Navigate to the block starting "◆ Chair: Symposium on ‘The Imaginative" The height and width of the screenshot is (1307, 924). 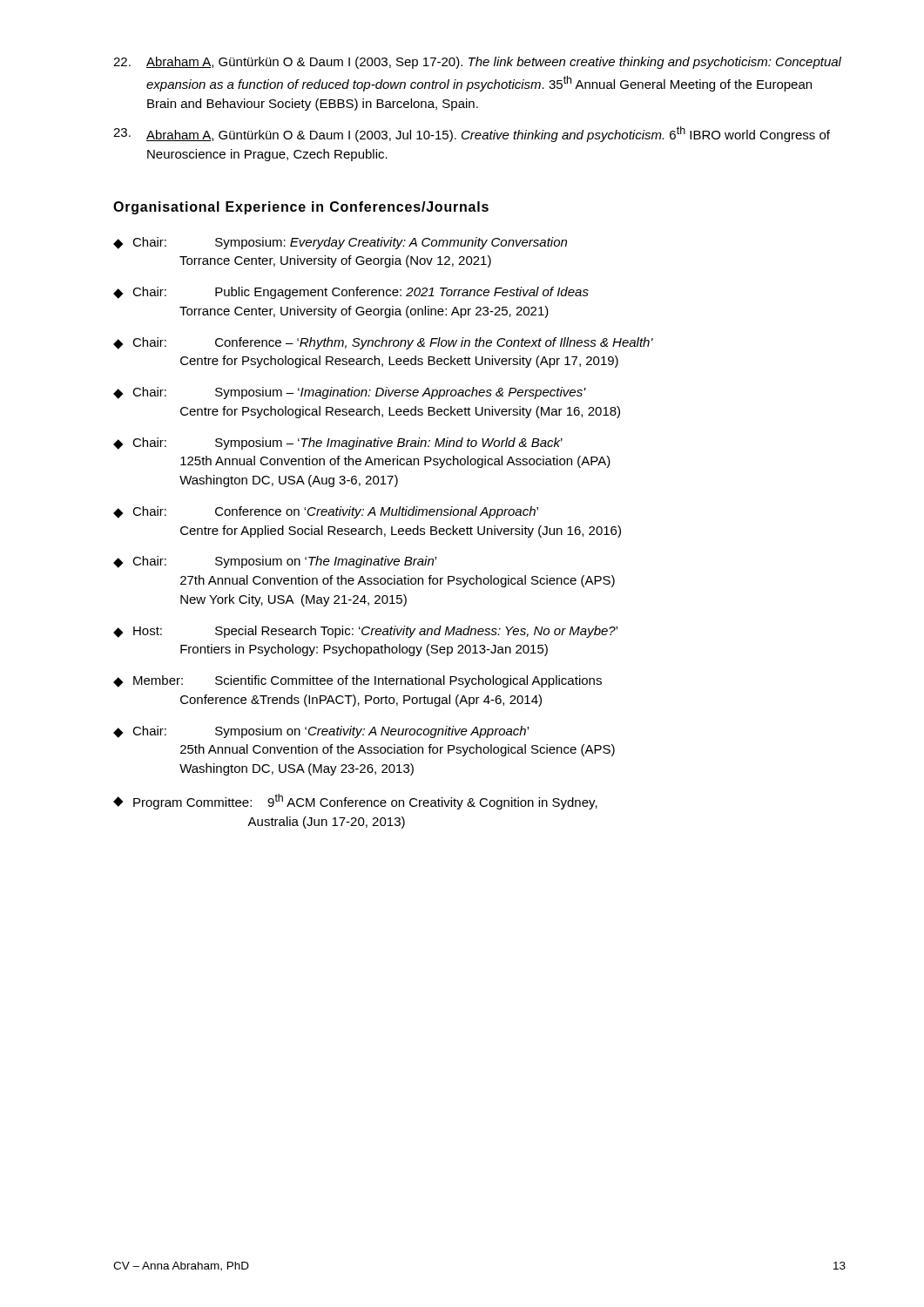pyautogui.click(x=479, y=580)
